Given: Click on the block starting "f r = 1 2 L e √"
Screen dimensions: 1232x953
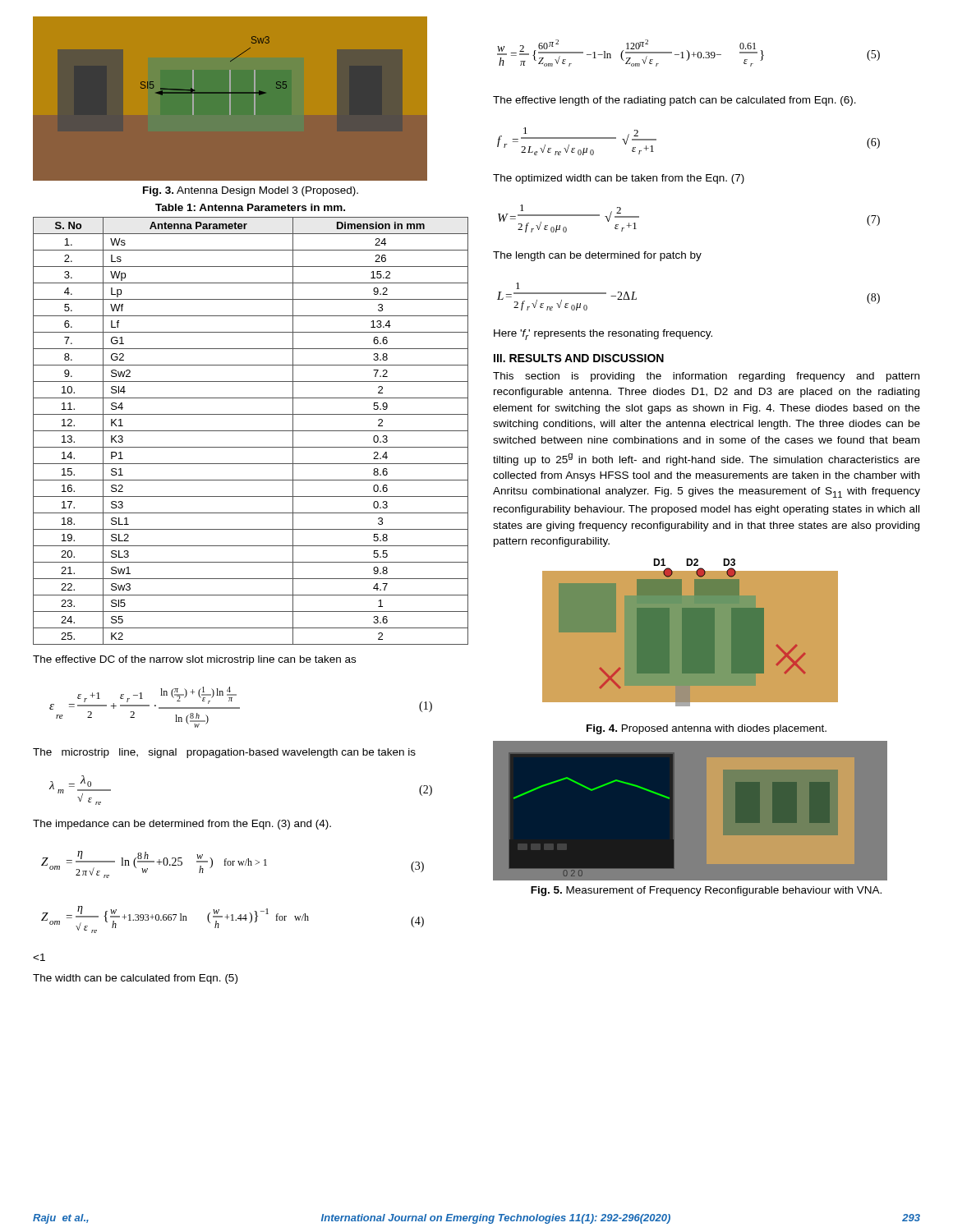Looking at the screenshot, I should tap(568, 138).
